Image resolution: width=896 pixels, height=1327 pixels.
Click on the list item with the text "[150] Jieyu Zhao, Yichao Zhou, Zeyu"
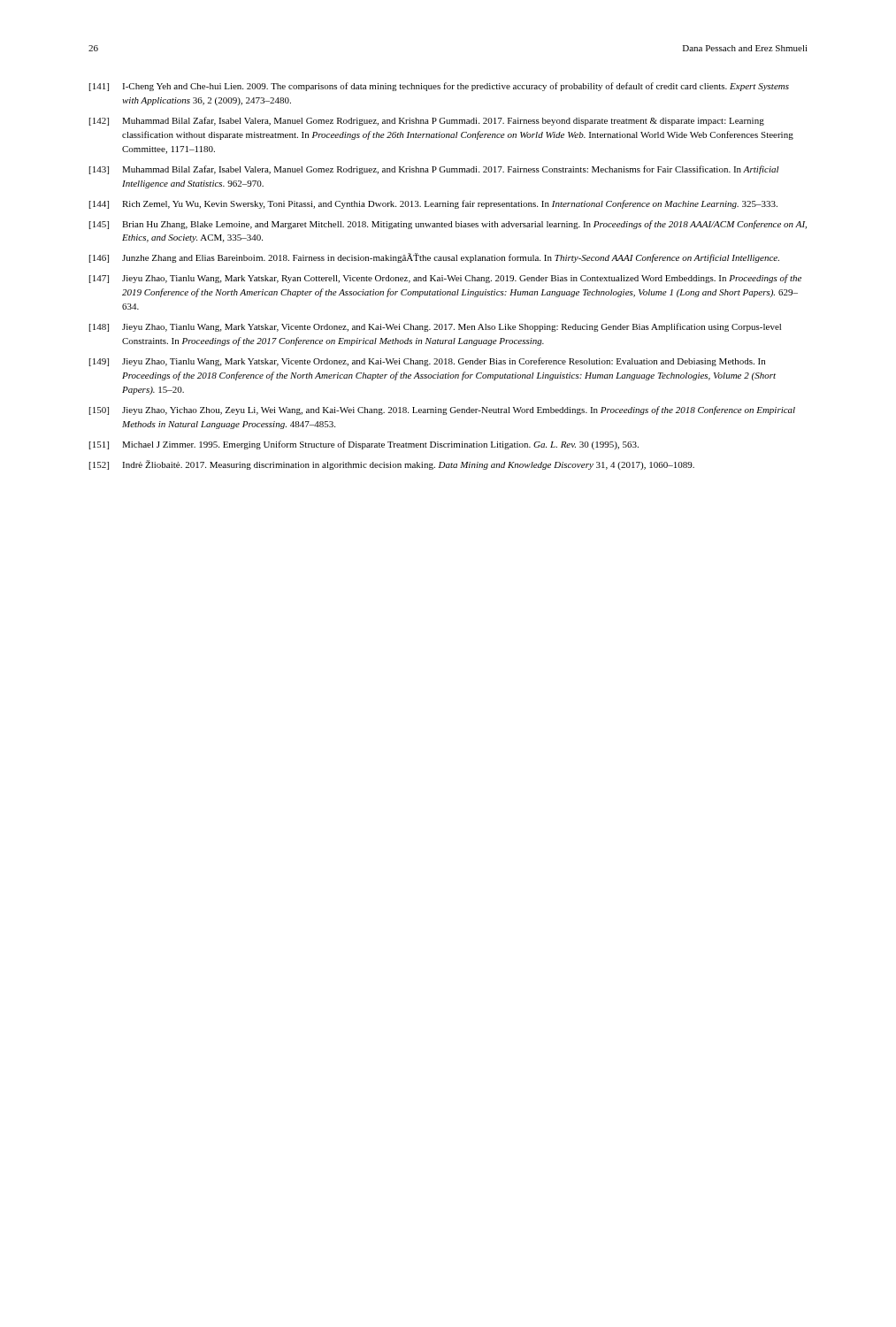[448, 417]
